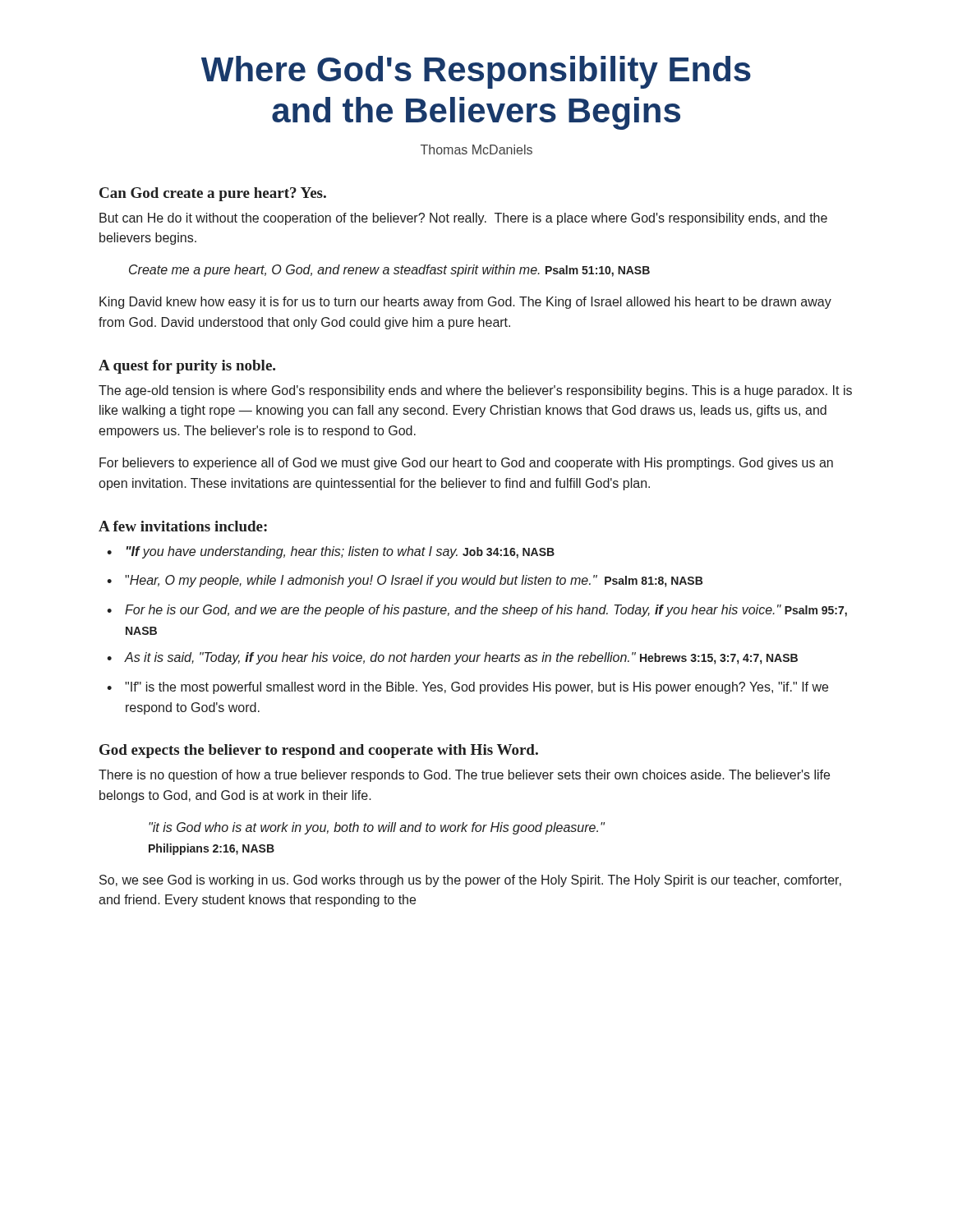Locate the text starting "For believers to experience all"

point(466,473)
